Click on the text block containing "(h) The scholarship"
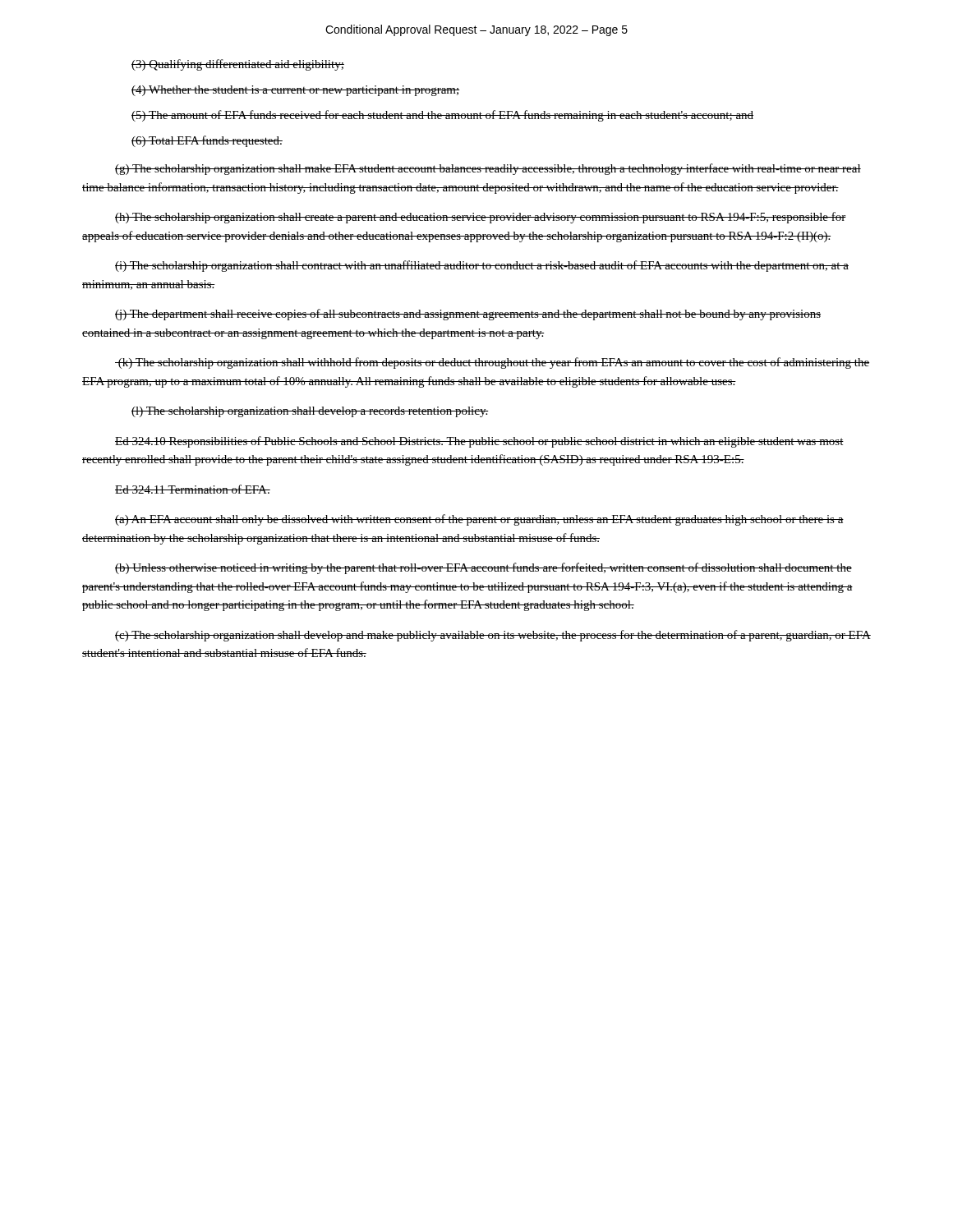This screenshot has height=1232, width=953. click(x=464, y=226)
